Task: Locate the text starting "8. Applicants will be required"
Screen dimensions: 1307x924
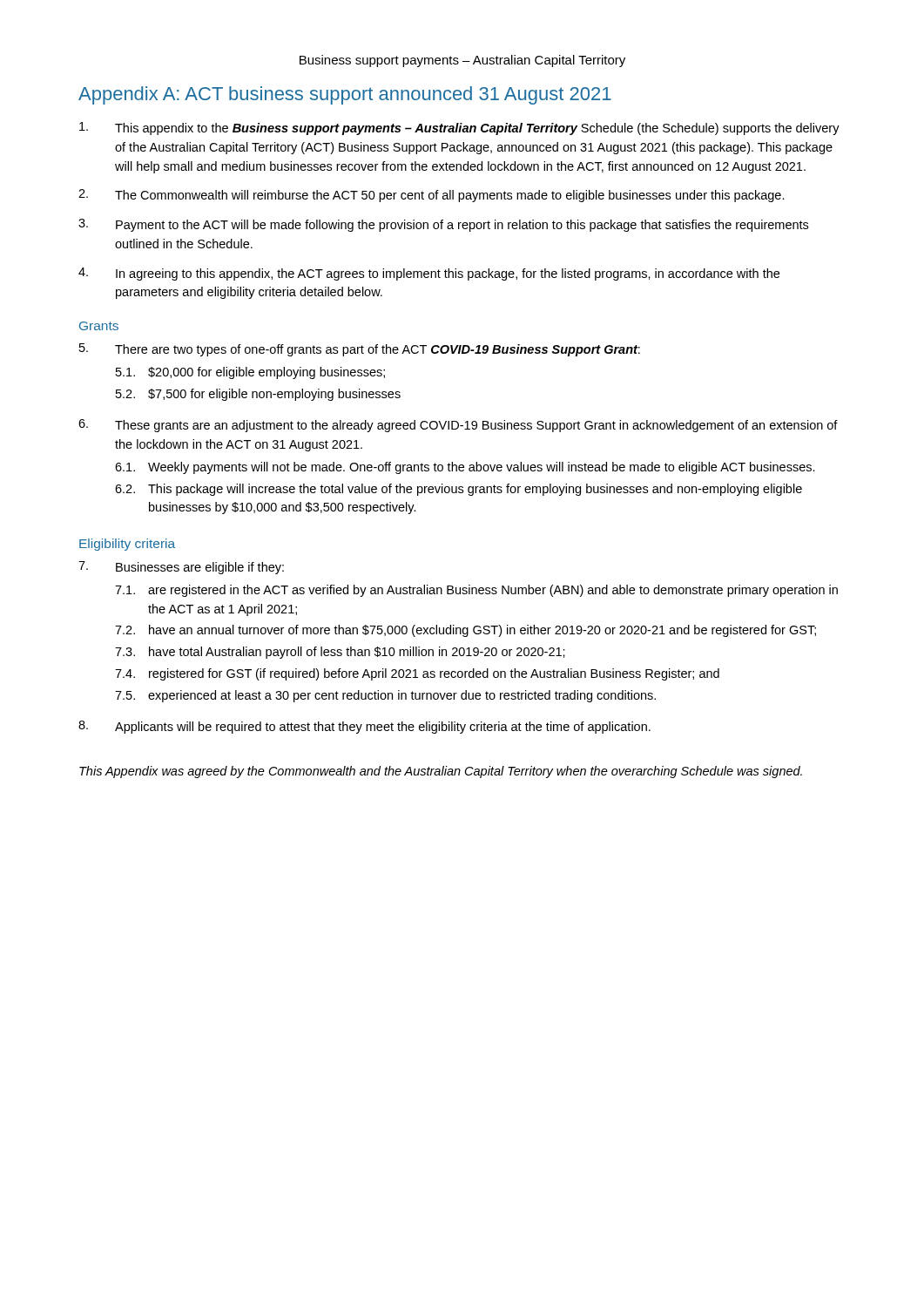Action: click(x=462, y=728)
